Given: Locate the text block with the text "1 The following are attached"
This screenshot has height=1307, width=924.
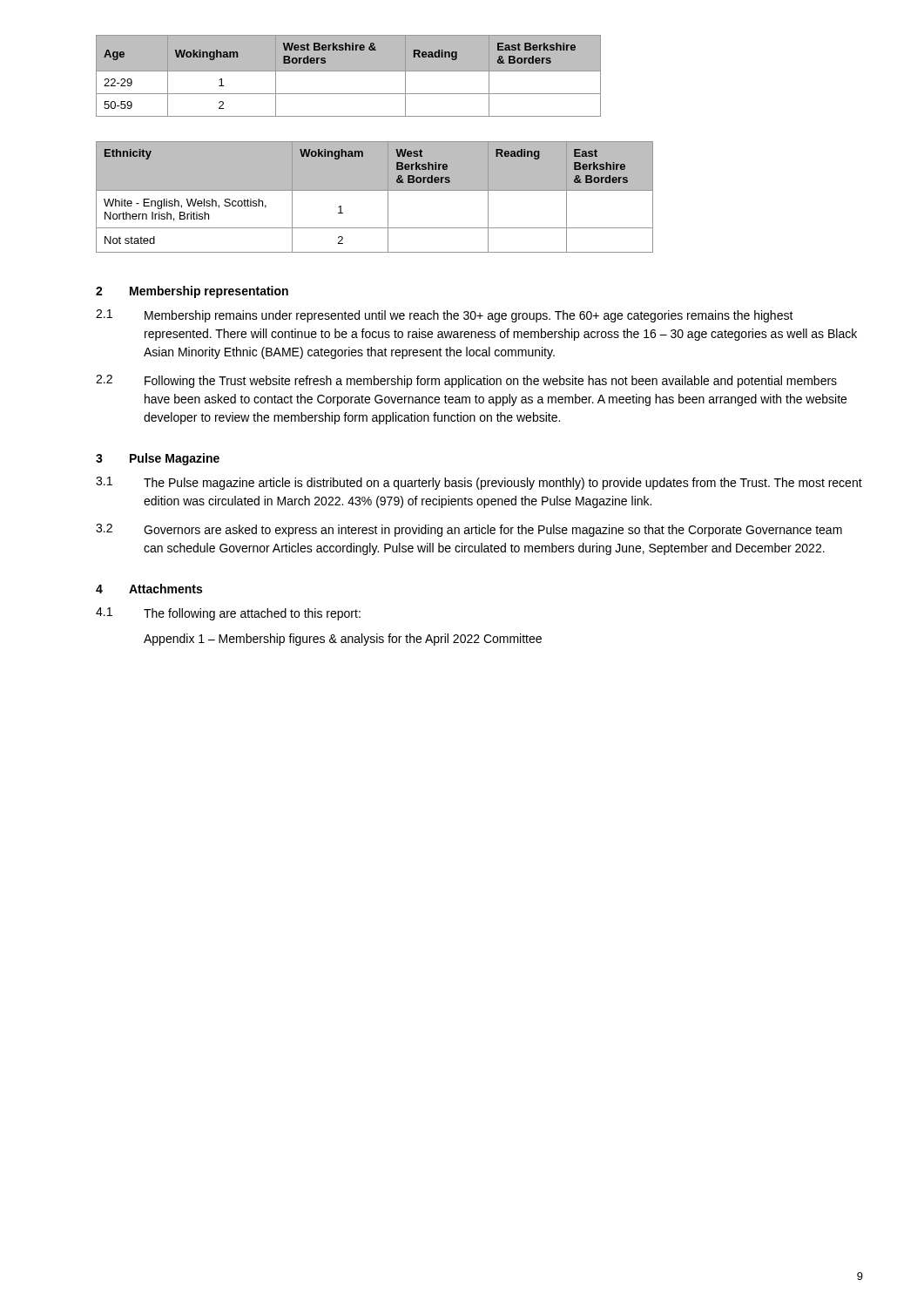Looking at the screenshot, I should 228,614.
